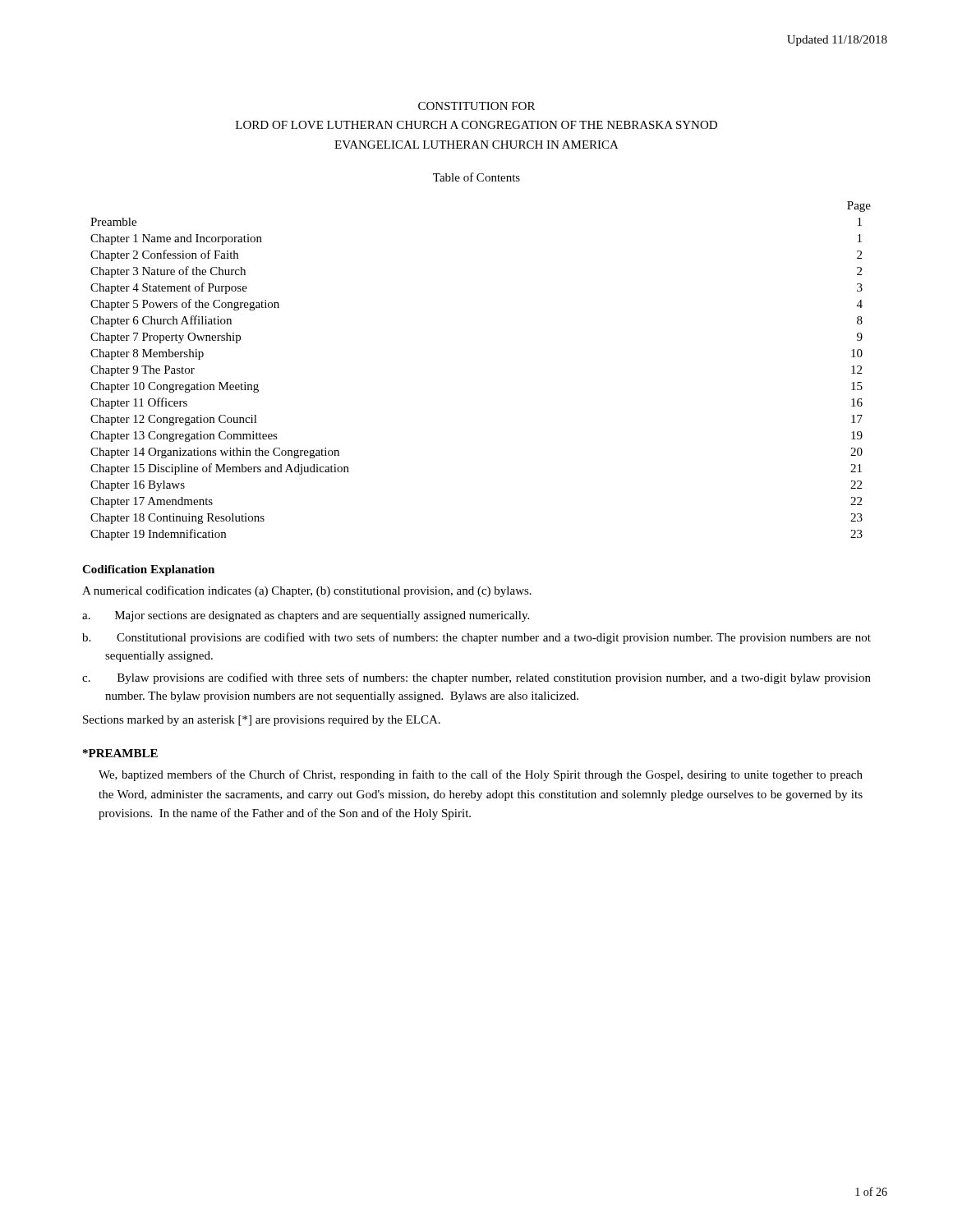953x1232 pixels.
Task: Select the passage starting "a. Major sections"
Action: (476, 616)
